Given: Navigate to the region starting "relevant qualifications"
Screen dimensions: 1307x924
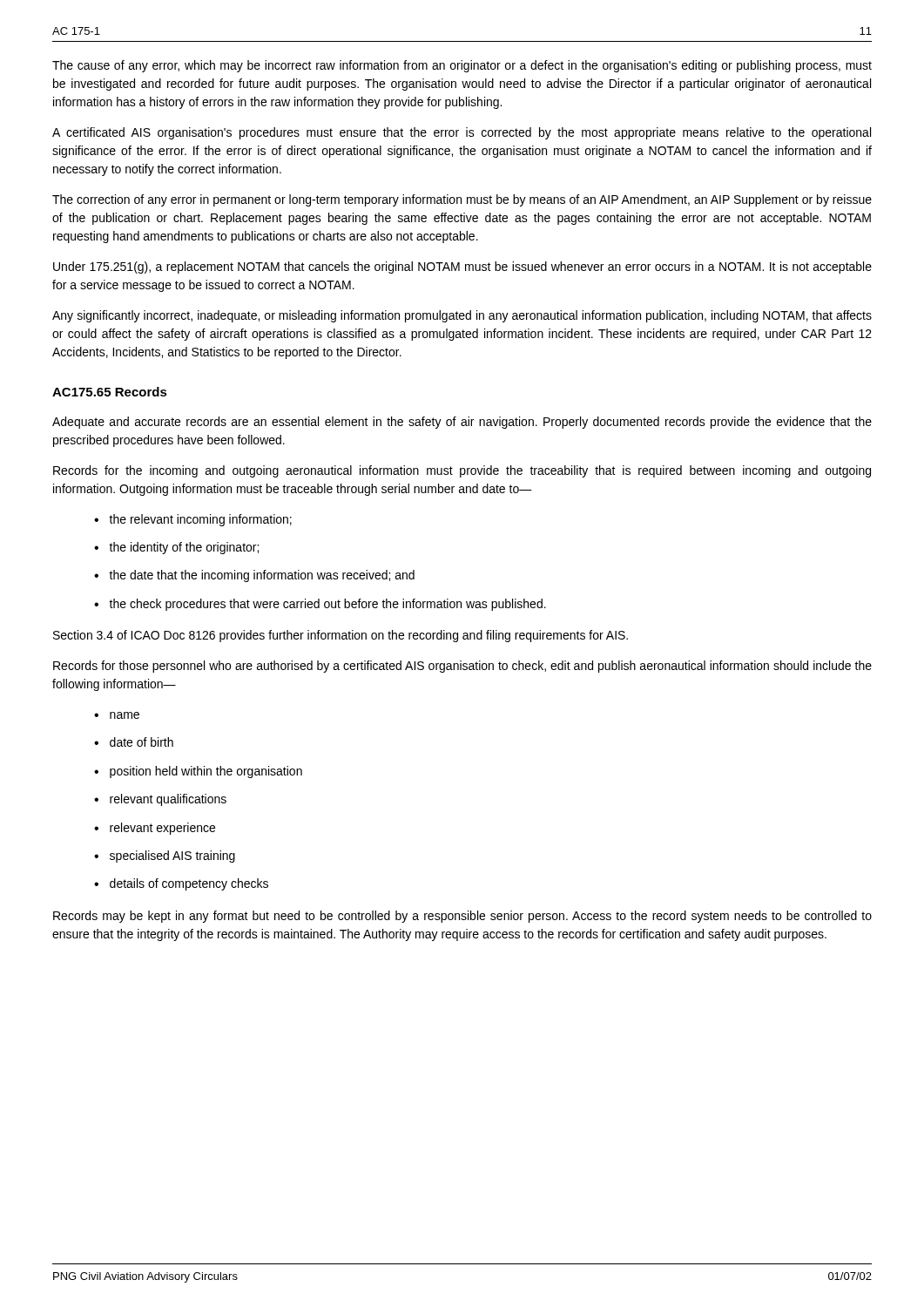Looking at the screenshot, I should (x=160, y=800).
